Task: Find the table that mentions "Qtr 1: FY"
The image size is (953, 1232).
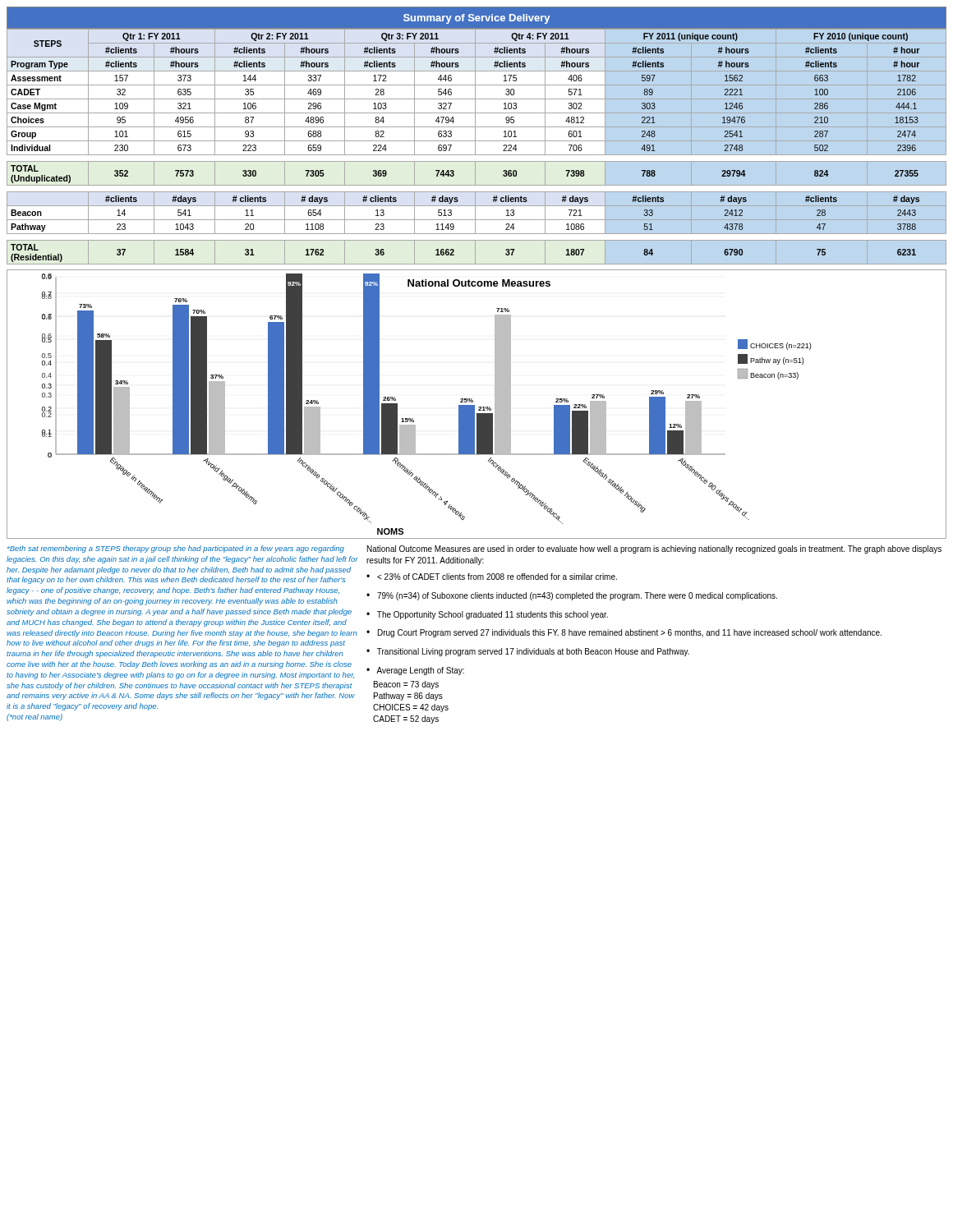Action: [x=476, y=147]
